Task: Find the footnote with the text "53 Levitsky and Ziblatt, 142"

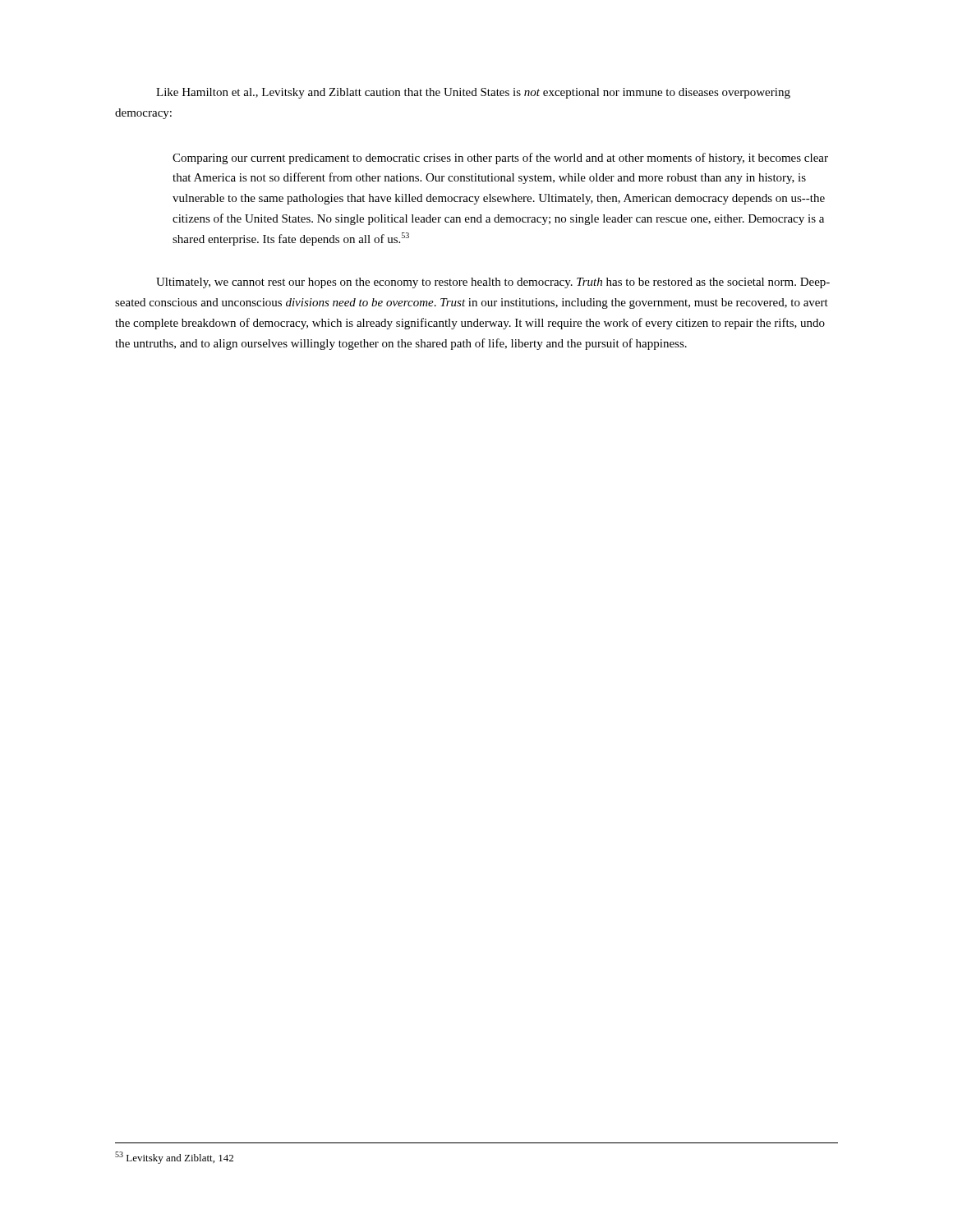Action: click(x=174, y=1157)
